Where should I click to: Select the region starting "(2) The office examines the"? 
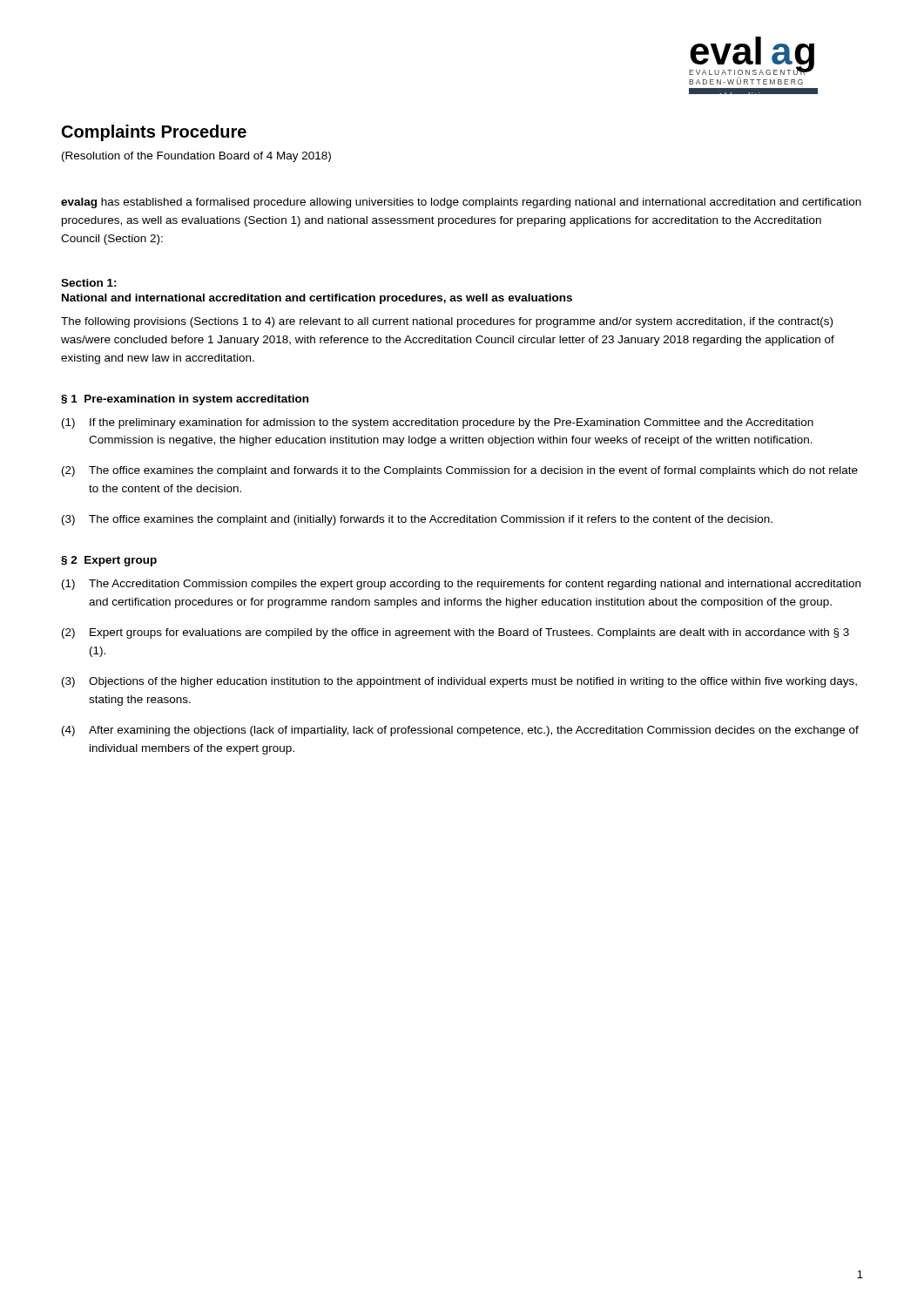[462, 480]
